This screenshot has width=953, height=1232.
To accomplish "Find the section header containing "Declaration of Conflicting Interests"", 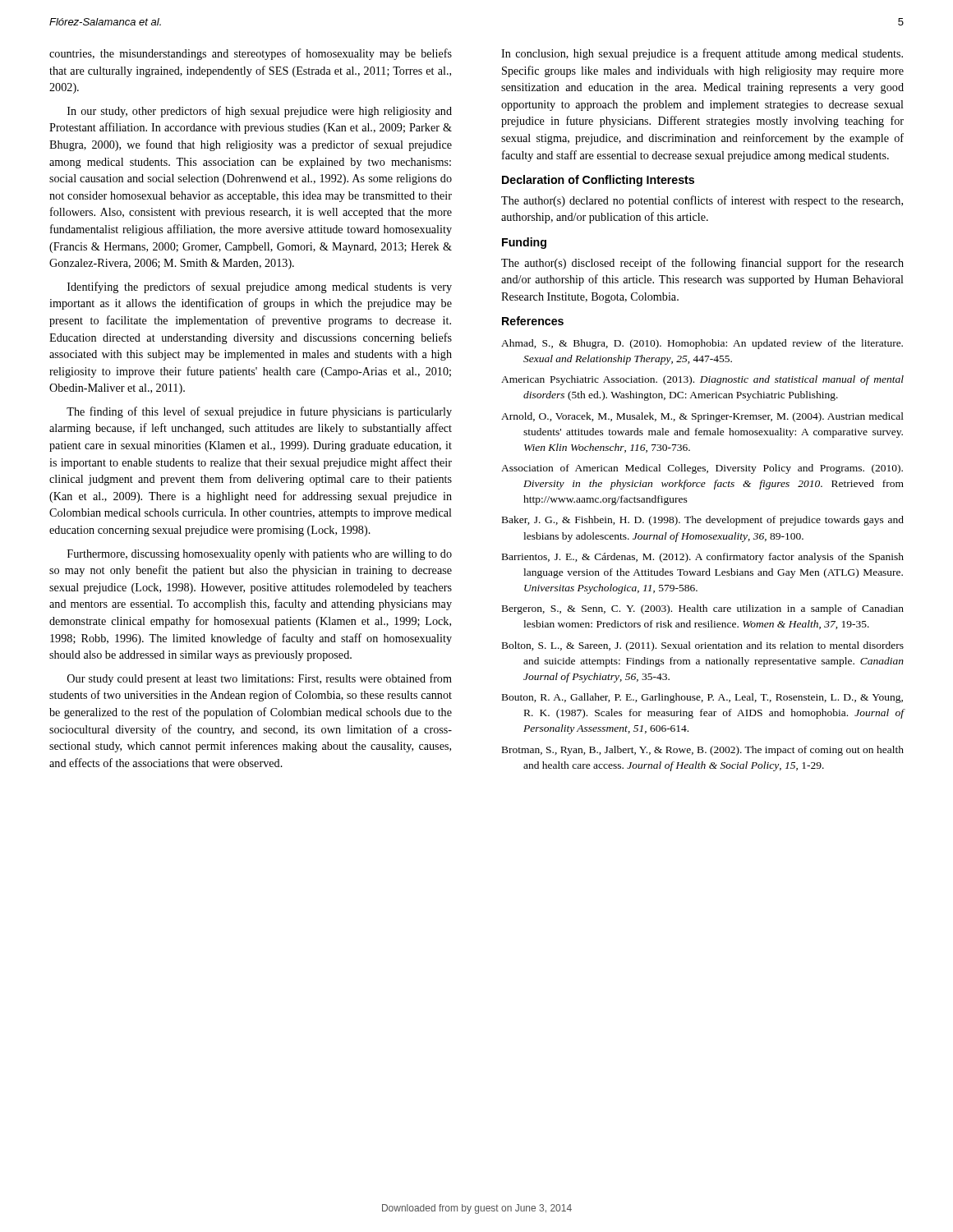I will pos(598,180).
